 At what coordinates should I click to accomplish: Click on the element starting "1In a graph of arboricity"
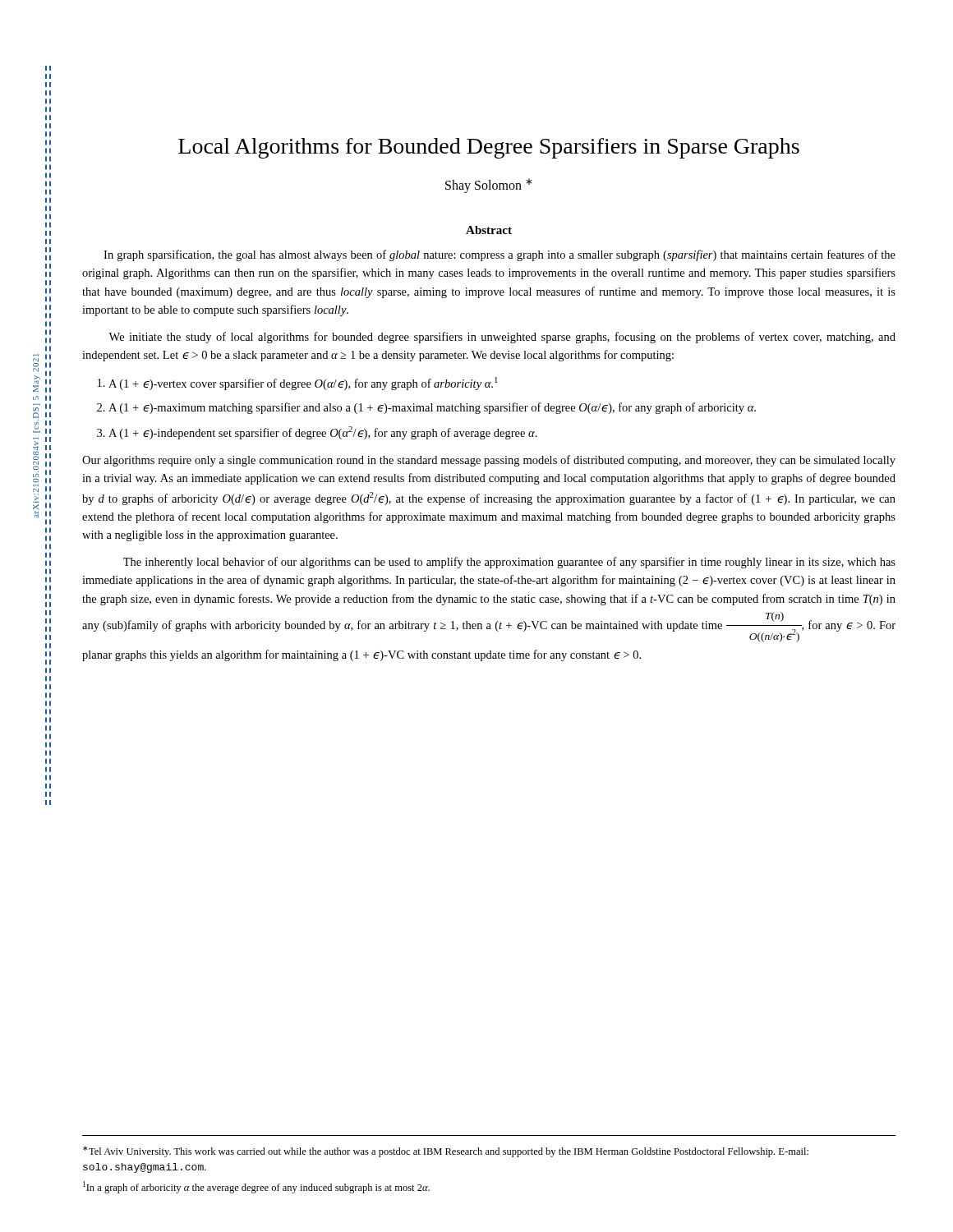tap(256, 1187)
